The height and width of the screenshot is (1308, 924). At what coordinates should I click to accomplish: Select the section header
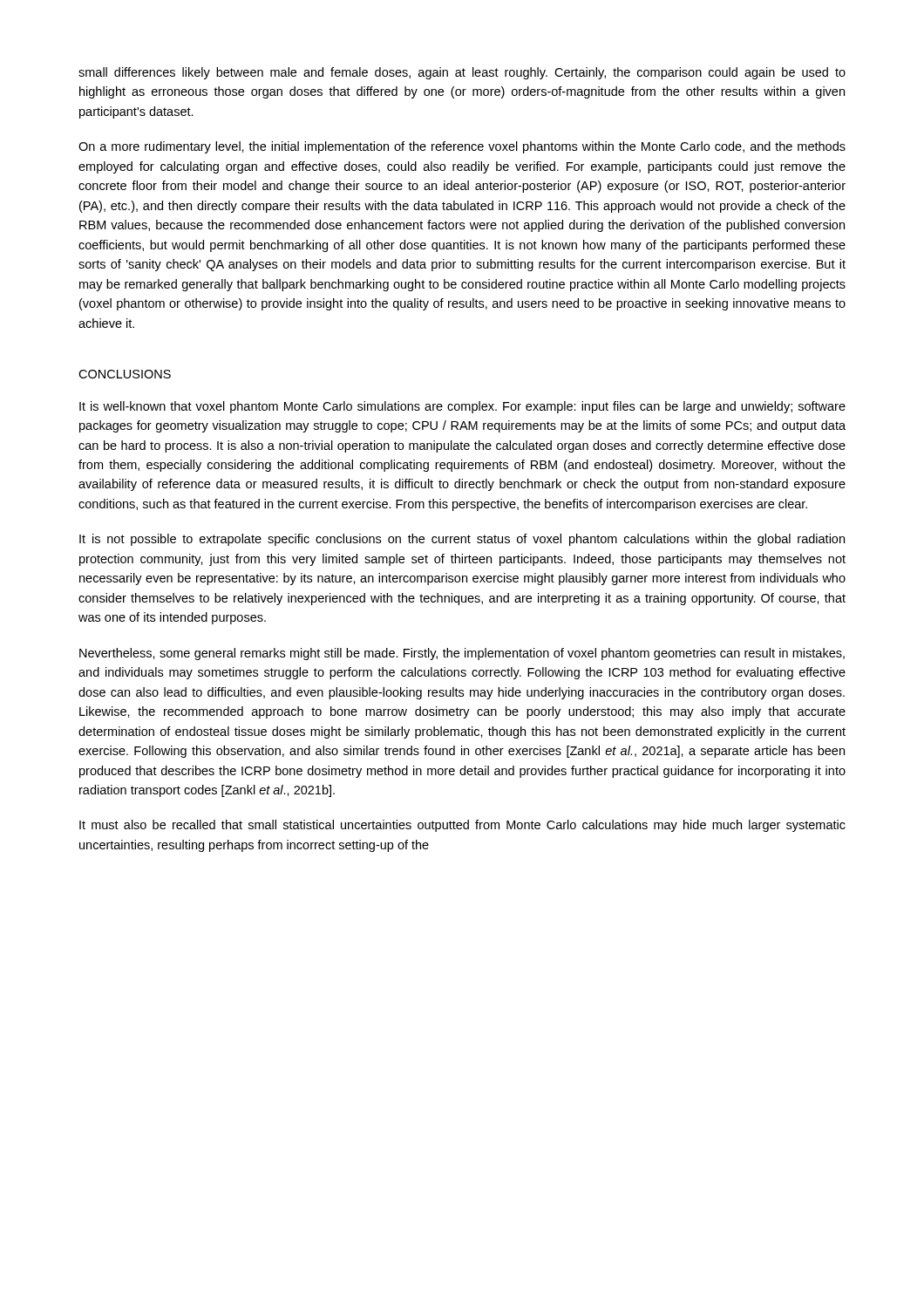coord(125,374)
